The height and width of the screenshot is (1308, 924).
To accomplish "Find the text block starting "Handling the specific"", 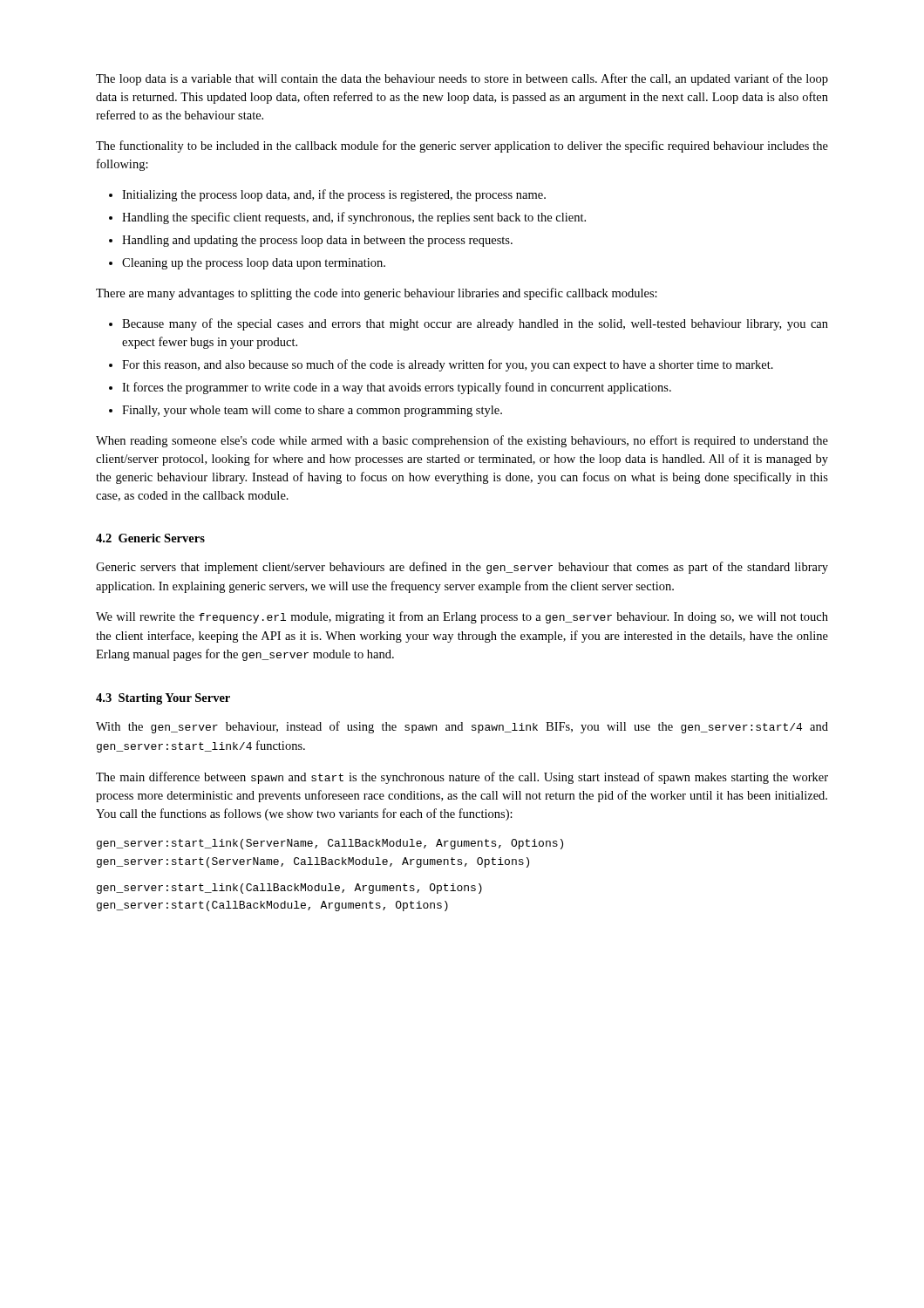I will pos(475,218).
